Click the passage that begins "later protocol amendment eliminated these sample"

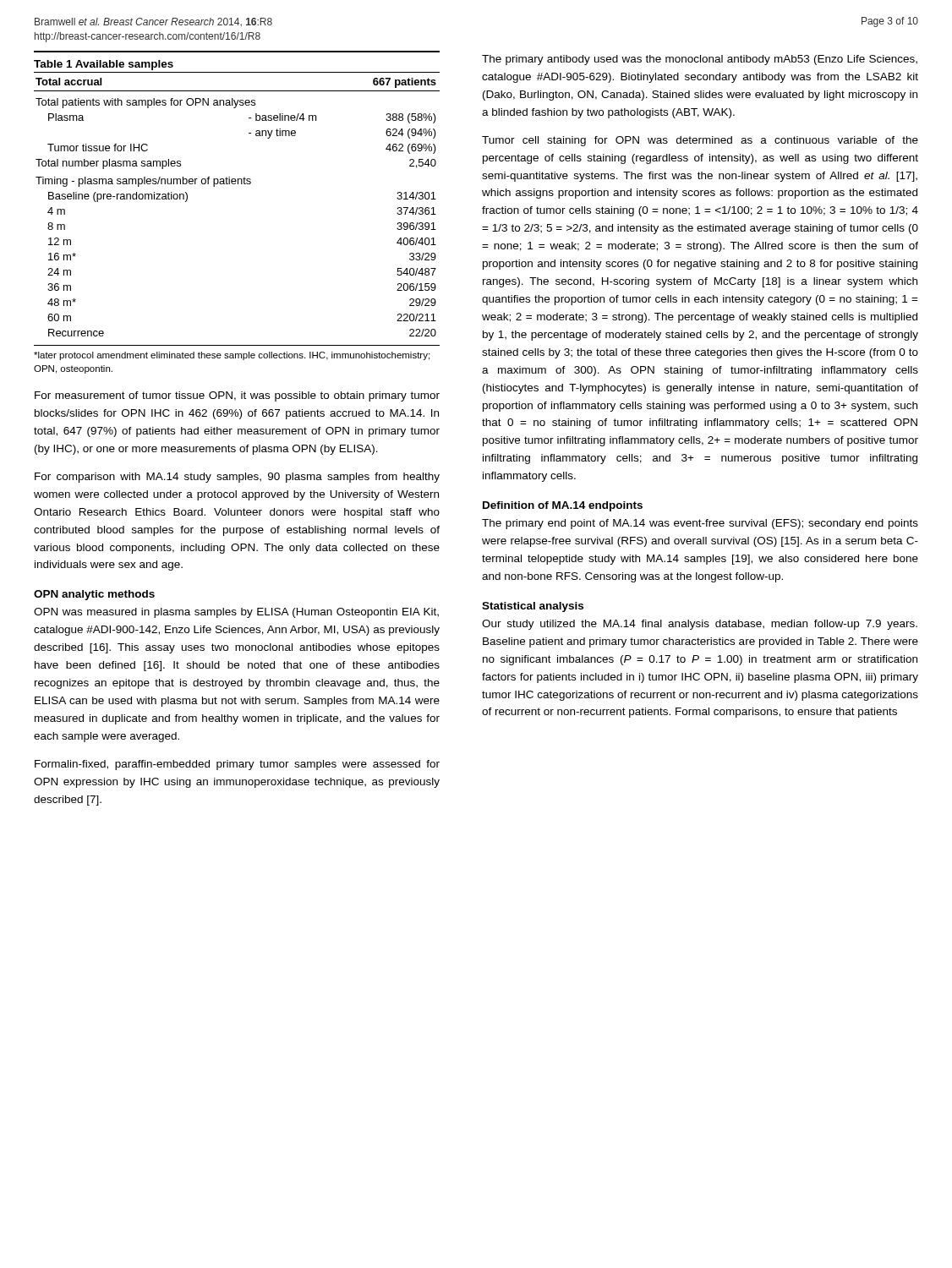click(x=232, y=362)
